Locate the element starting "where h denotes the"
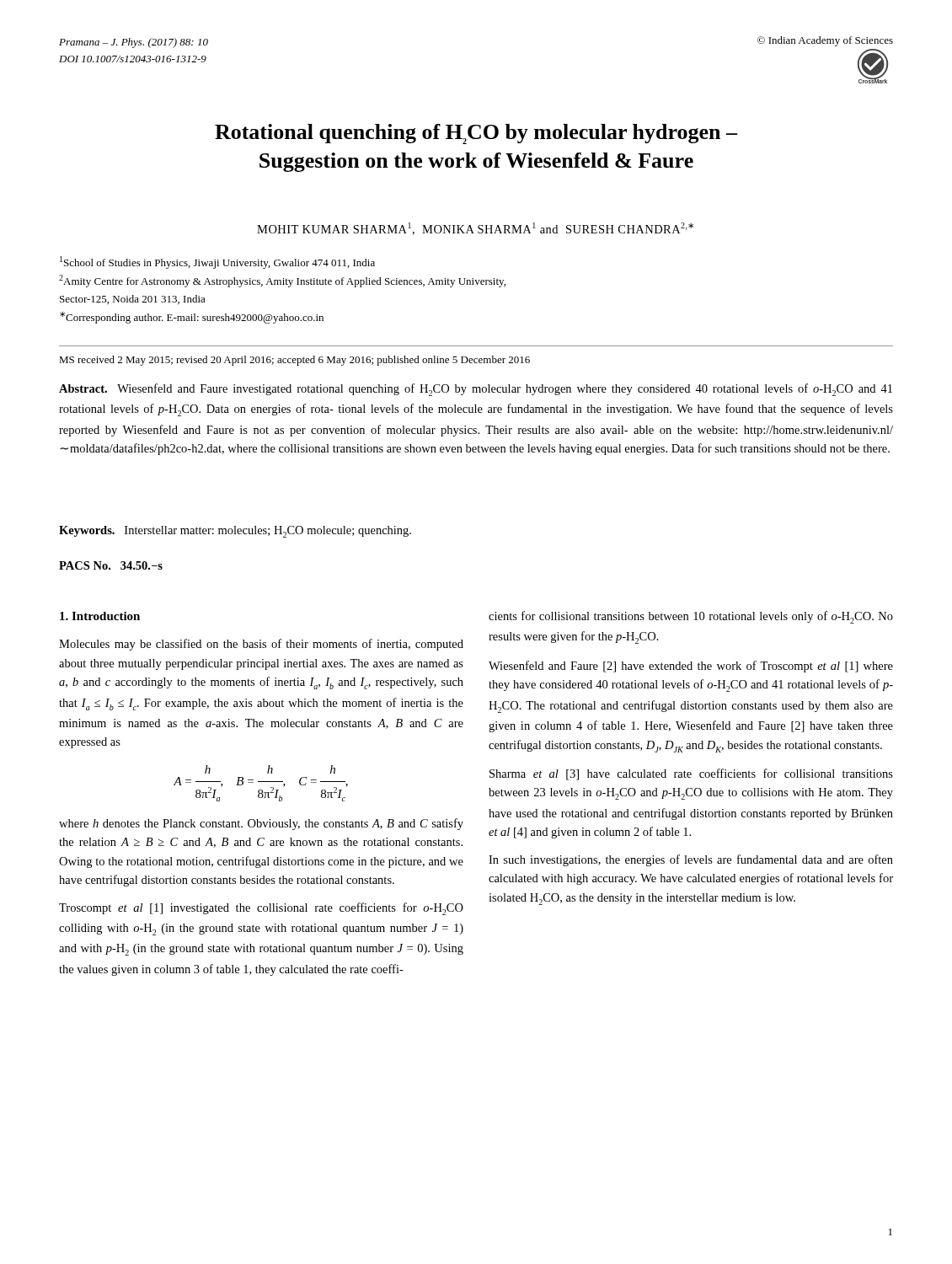This screenshot has width=952, height=1264. click(x=261, y=896)
